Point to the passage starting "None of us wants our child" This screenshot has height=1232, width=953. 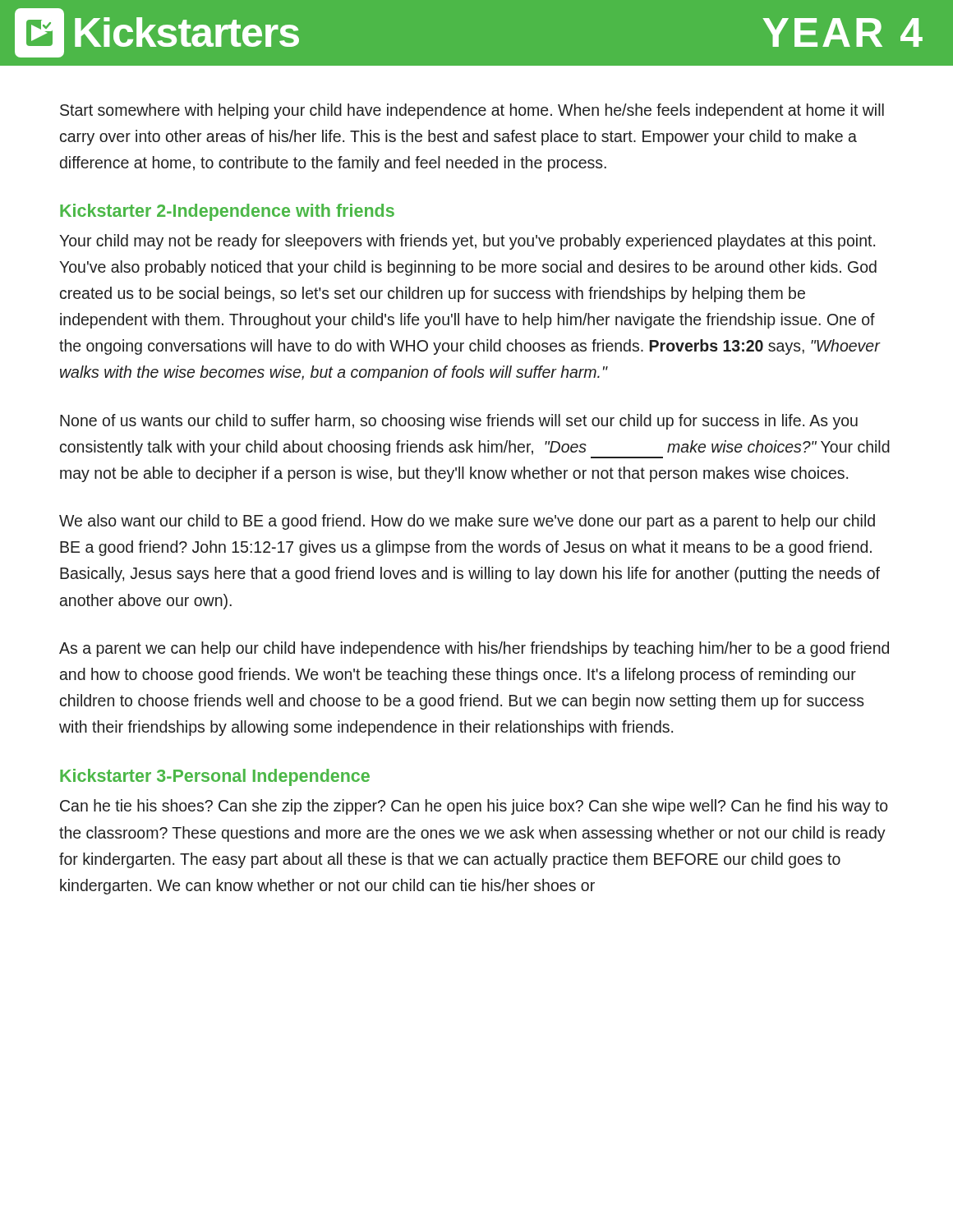(x=475, y=447)
